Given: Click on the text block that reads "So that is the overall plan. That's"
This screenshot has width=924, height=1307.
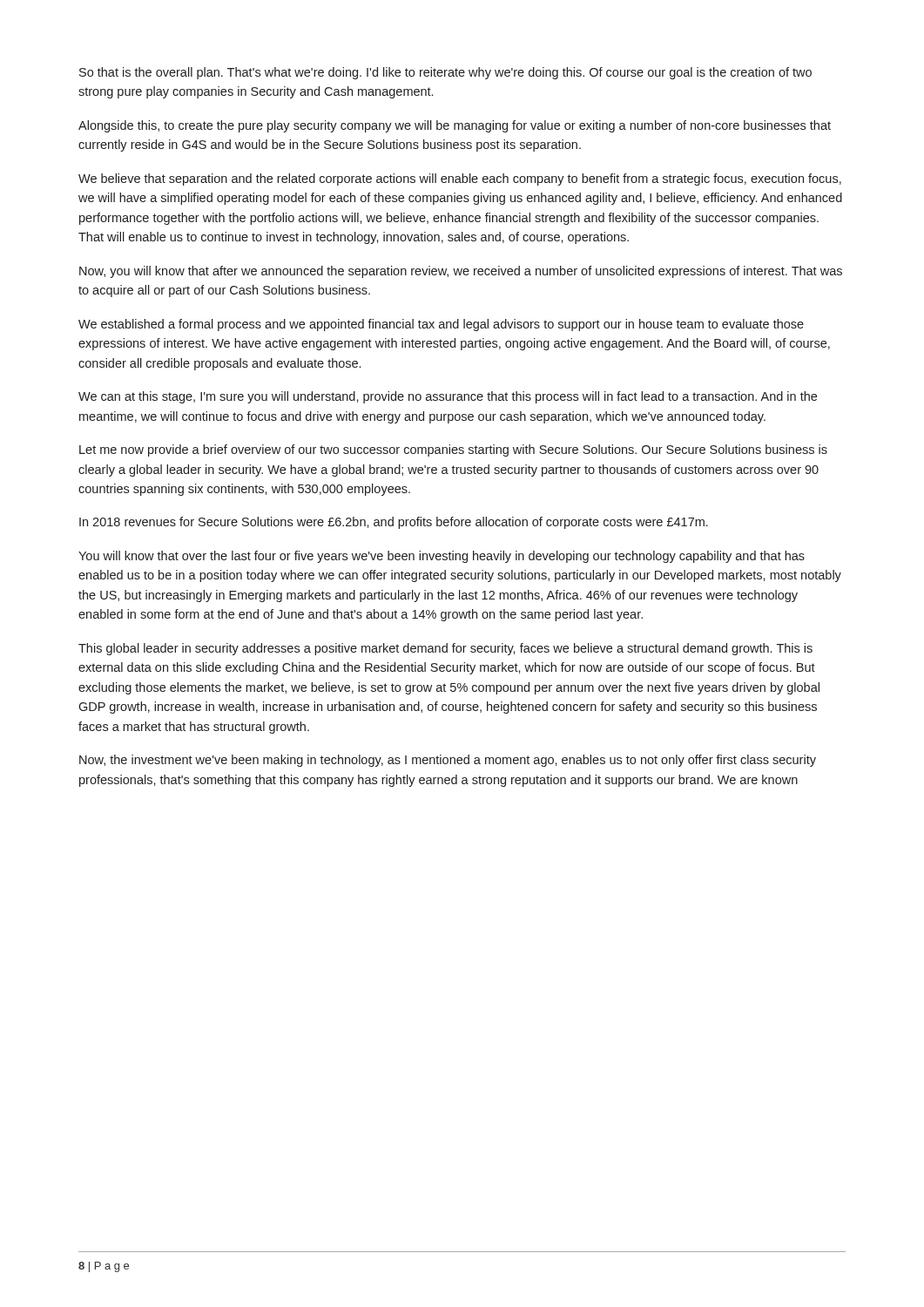Looking at the screenshot, I should [x=445, y=82].
